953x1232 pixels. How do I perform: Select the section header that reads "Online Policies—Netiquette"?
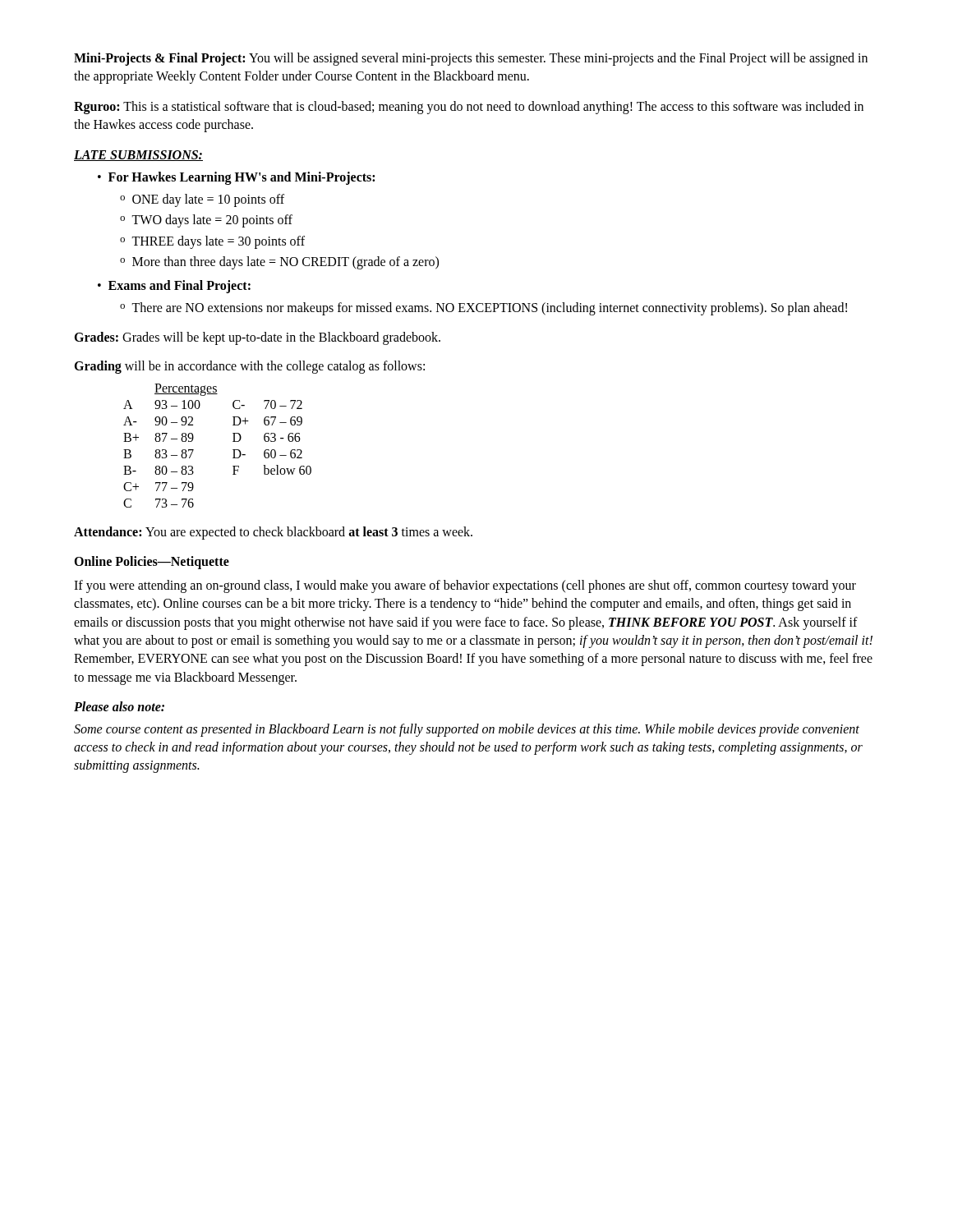(152, 563)
